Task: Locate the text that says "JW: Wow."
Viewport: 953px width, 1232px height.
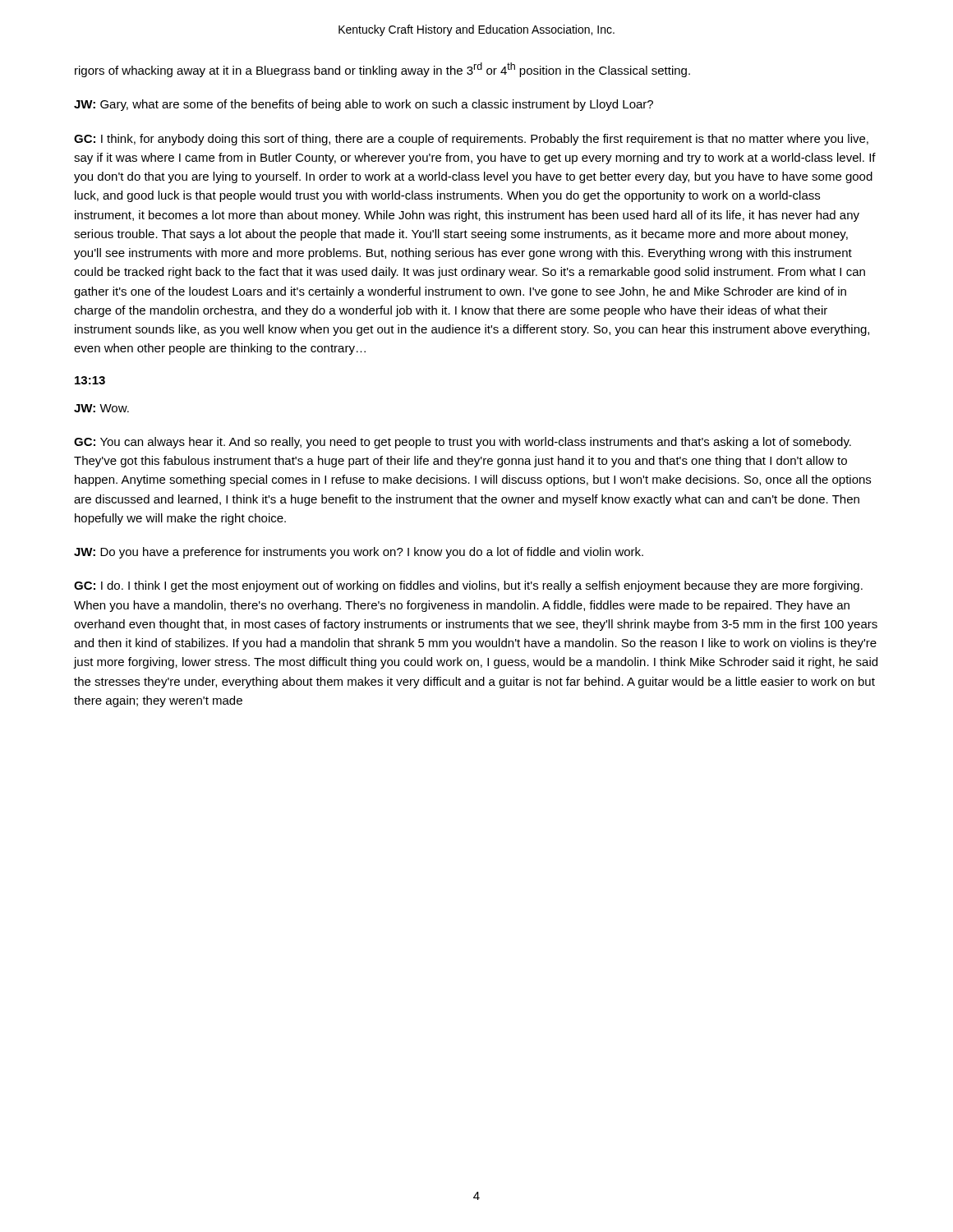Action: tap(102, 407)
